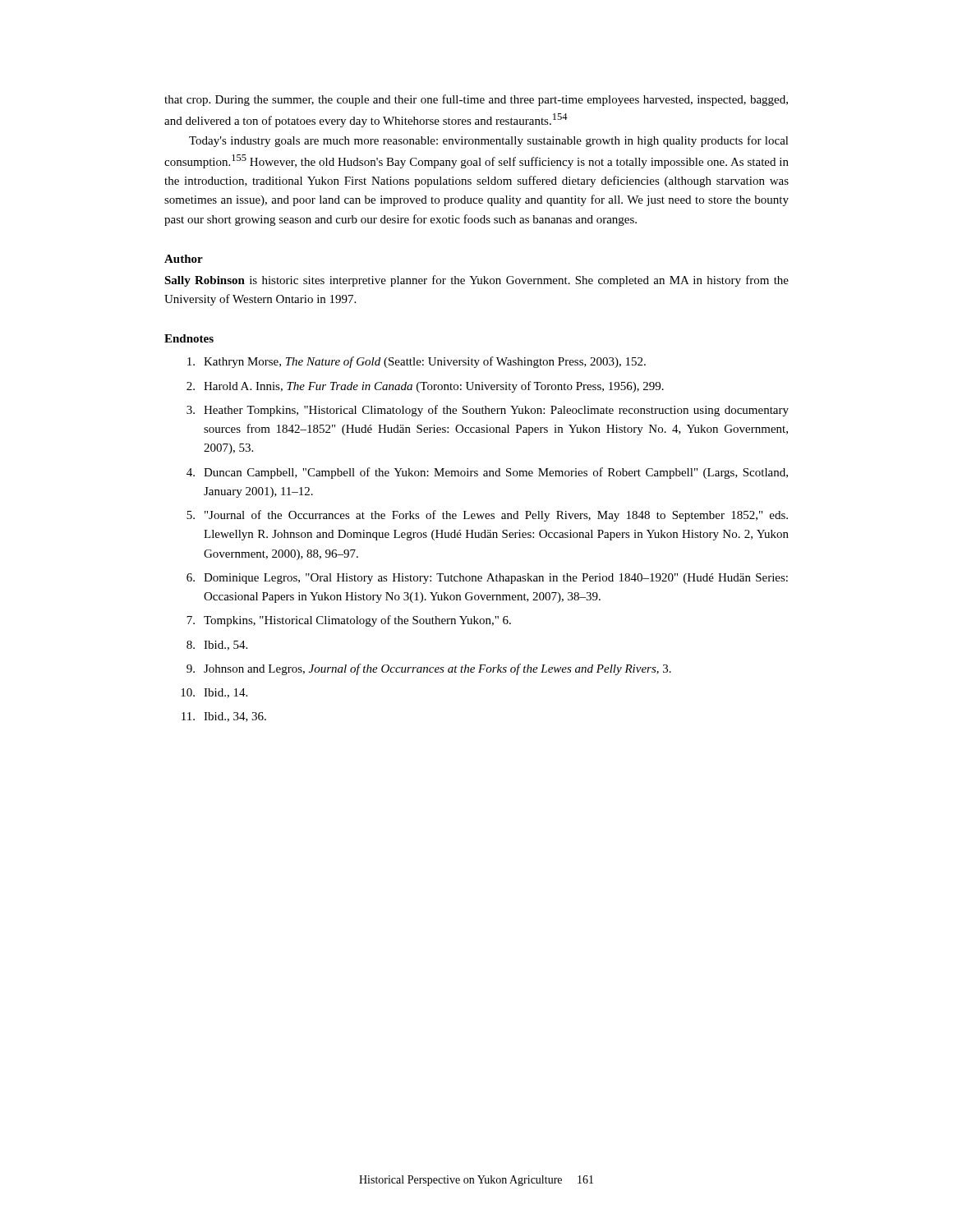Locate the list item that says "5. "Journal of the Occurrances"
The width and height of the screenshot is (953, 1232).
pos(476,535)
